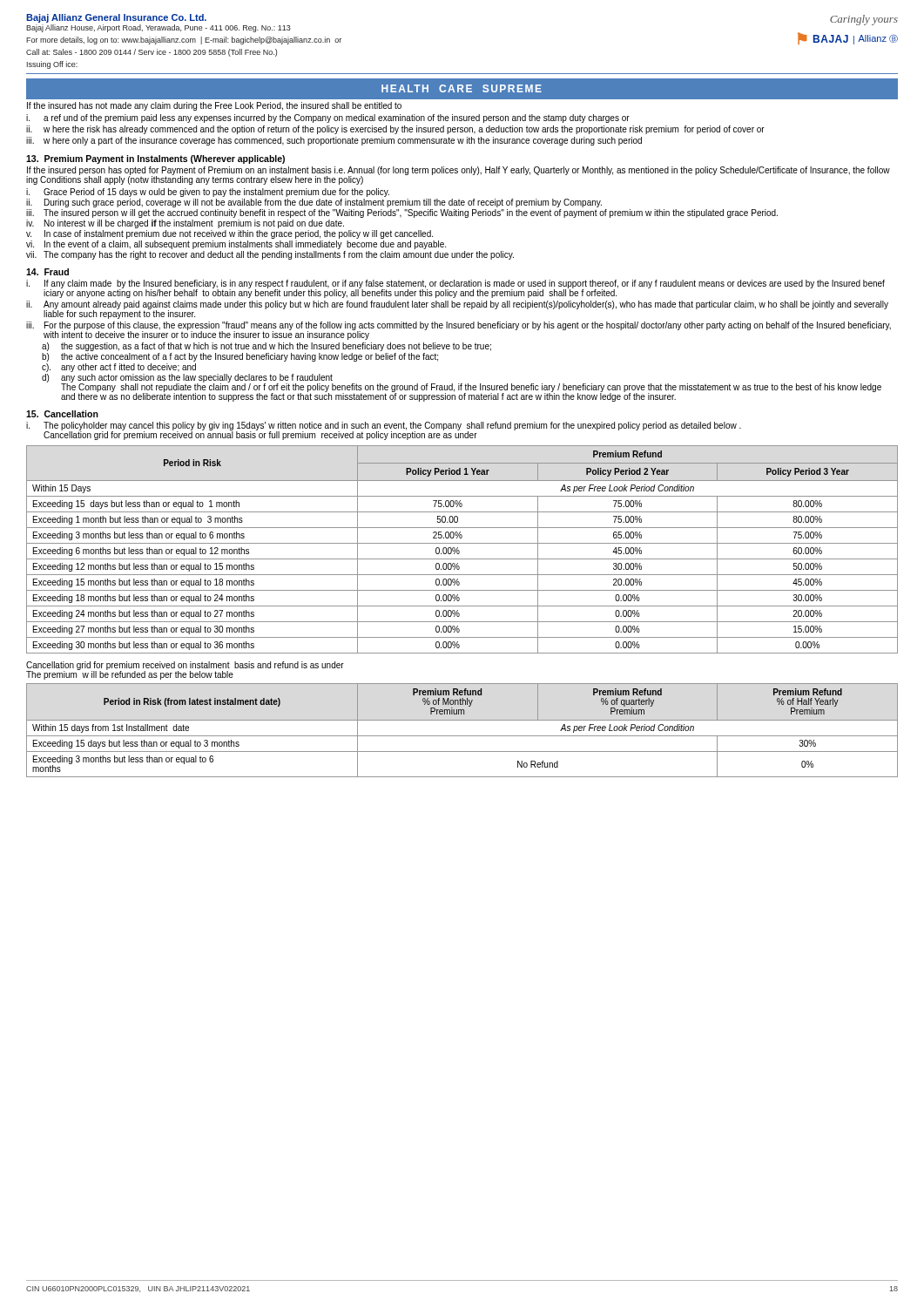
Task: Find the list item with the text "ii. Any amount already"
Action: (x=462, y=309)
